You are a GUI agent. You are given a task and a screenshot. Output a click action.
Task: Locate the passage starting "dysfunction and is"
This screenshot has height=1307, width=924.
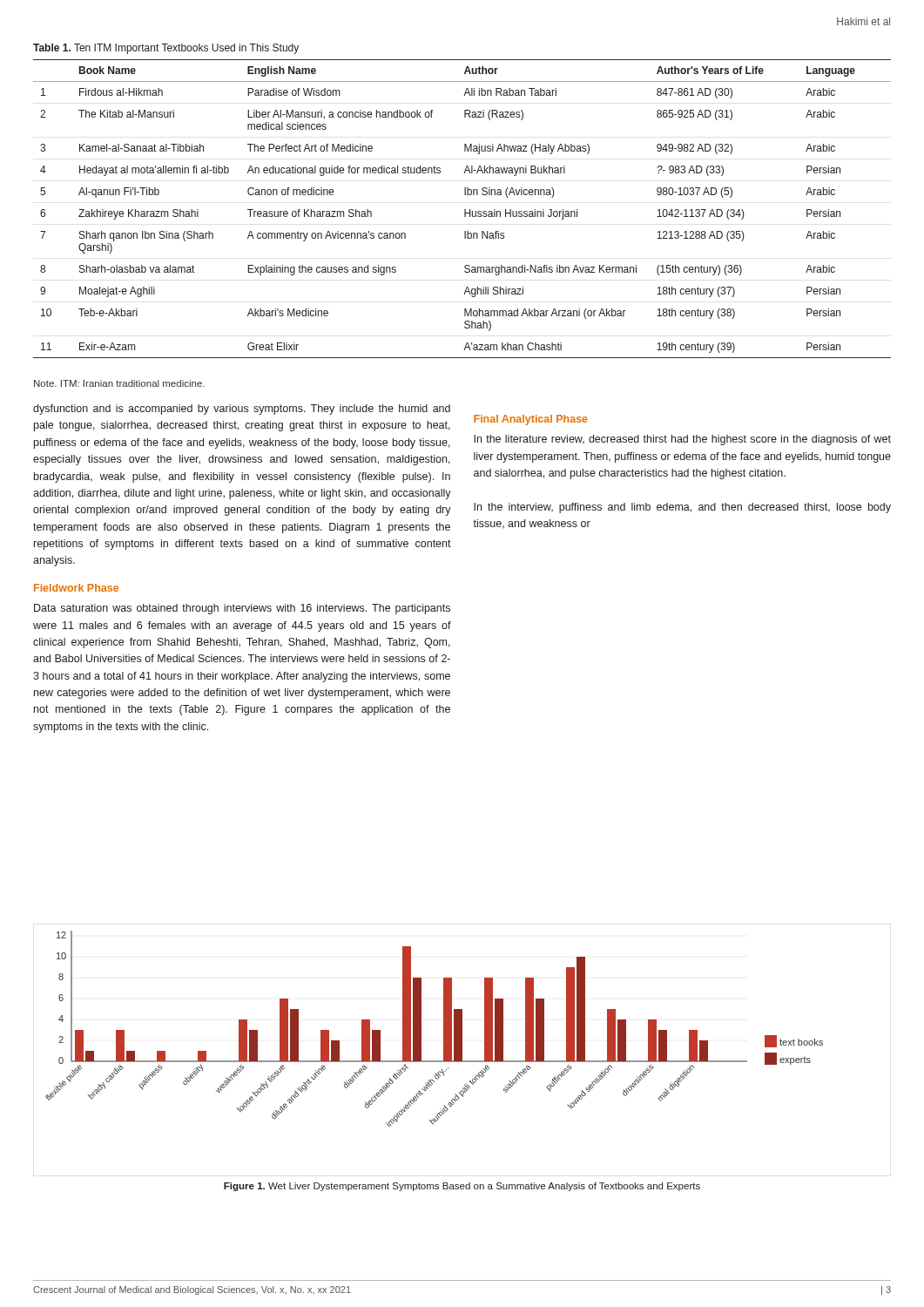pyautogui.click(x=242, y=485)
